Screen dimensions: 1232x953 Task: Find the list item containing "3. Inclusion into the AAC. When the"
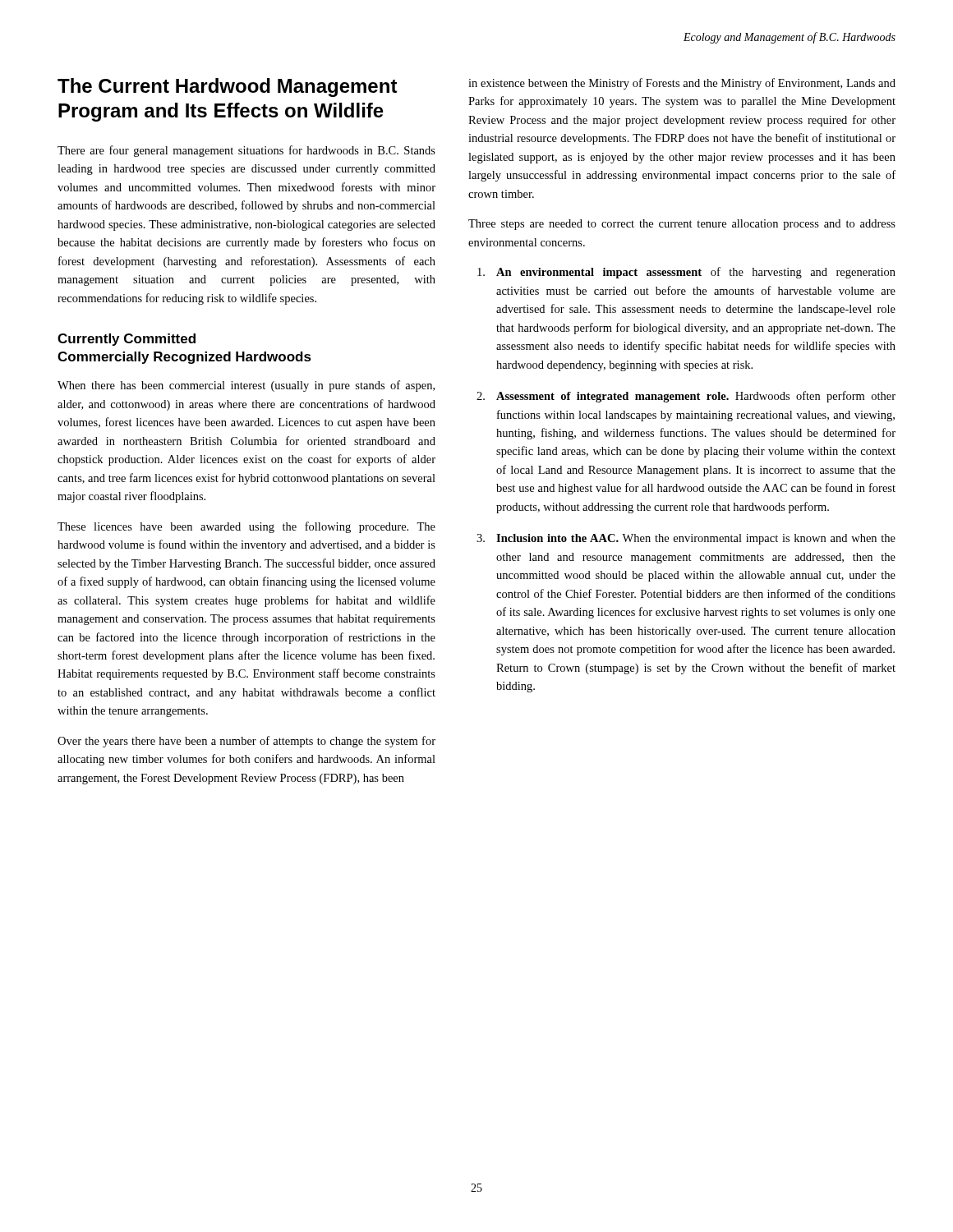tap(686, 612)
